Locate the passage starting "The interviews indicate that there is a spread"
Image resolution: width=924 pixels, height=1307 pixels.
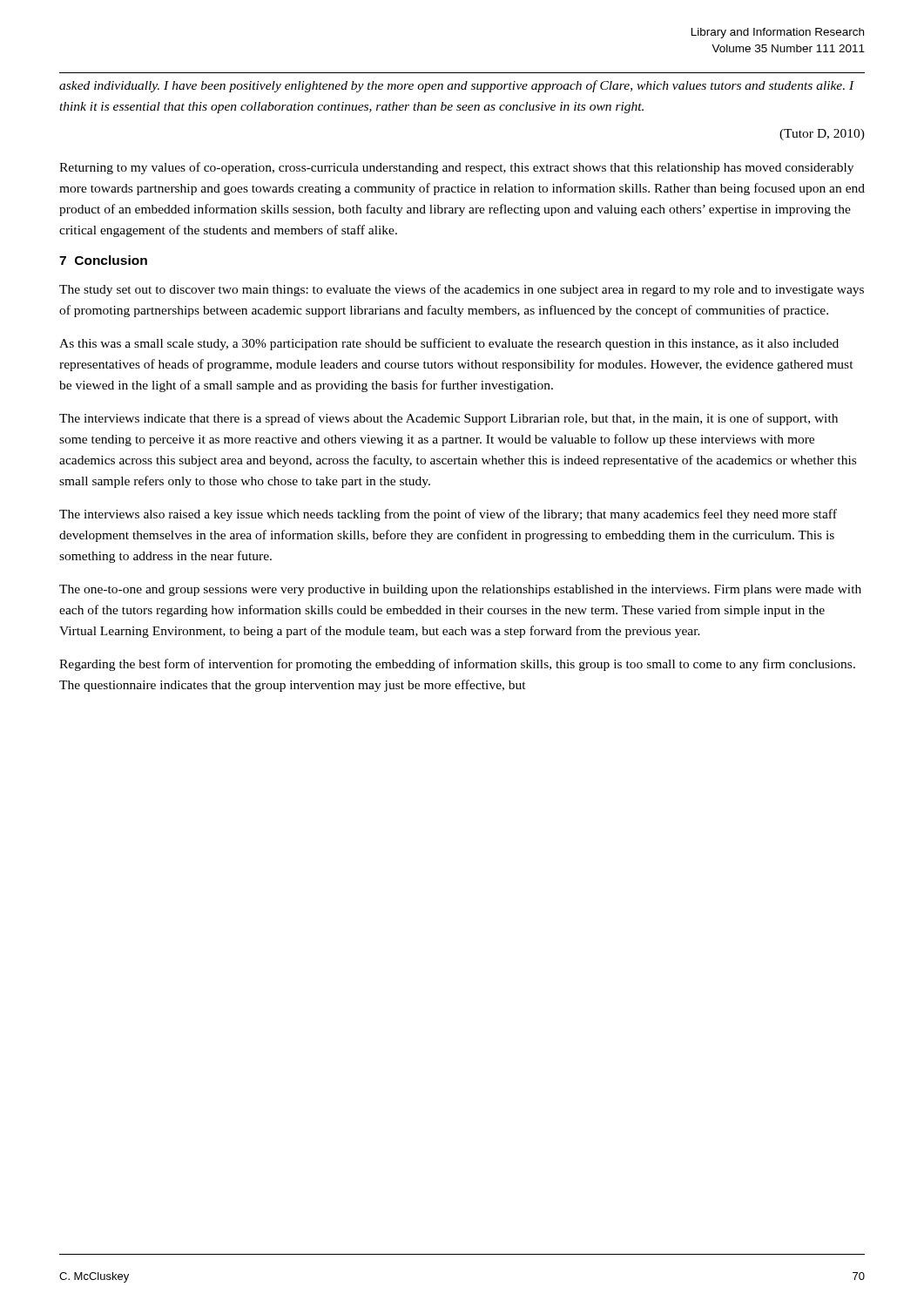tap(458, 449)
